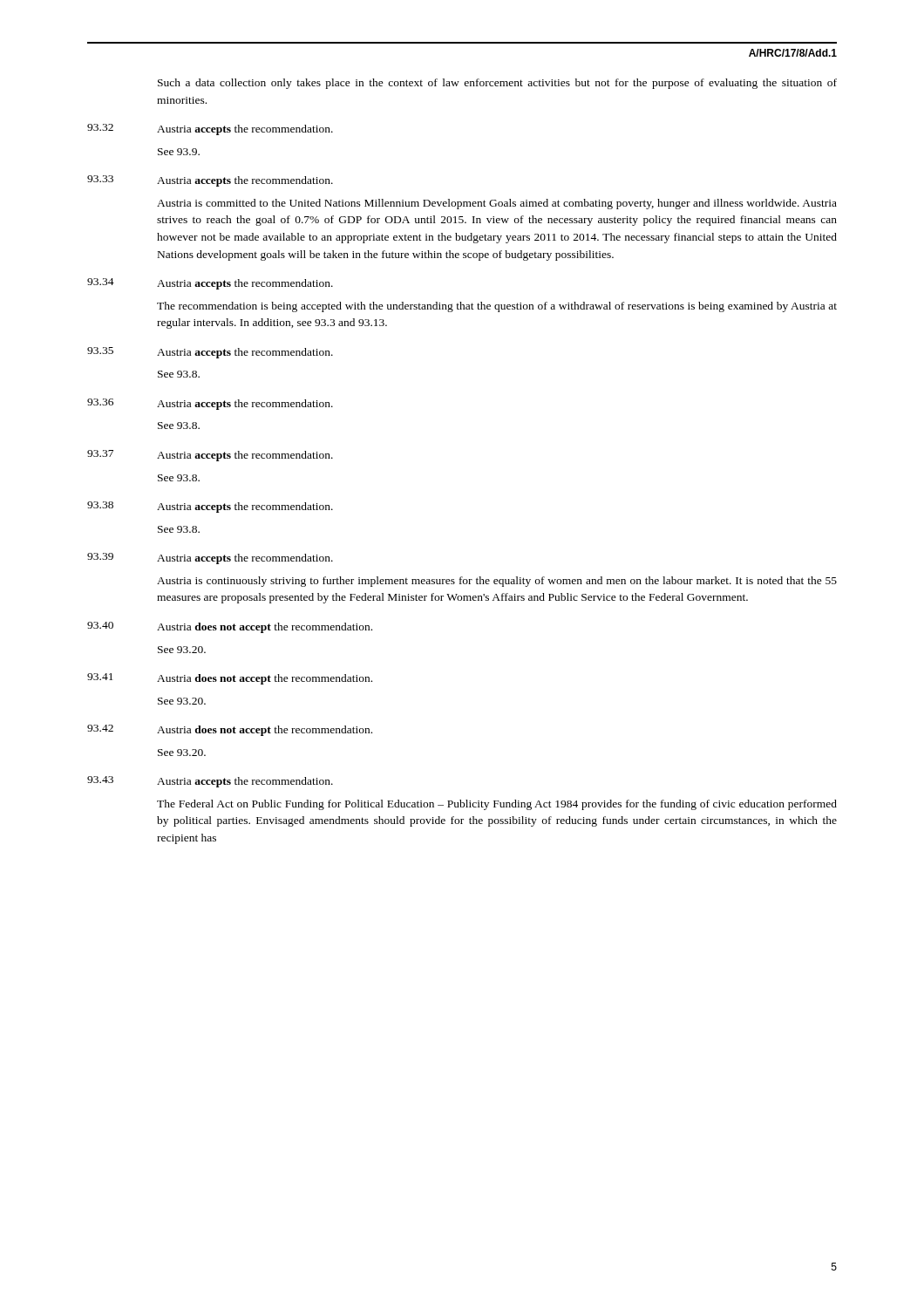
Task: Click on the text block starting "93.34 Austria accepts the recommendation. The recommendation"
Action: [x=462, y=309]
